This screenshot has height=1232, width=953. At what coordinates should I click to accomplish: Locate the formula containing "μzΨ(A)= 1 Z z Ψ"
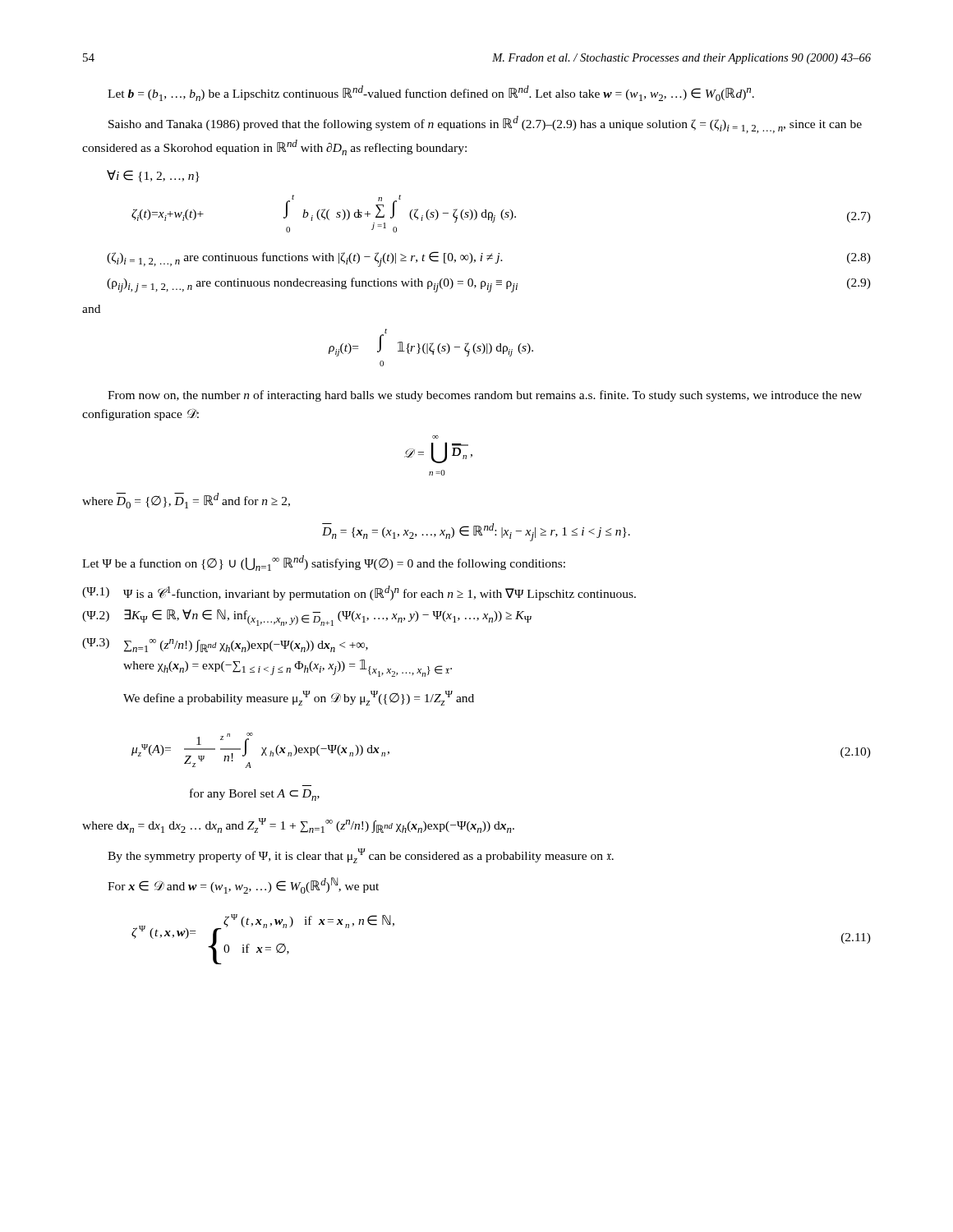[246, 750]
